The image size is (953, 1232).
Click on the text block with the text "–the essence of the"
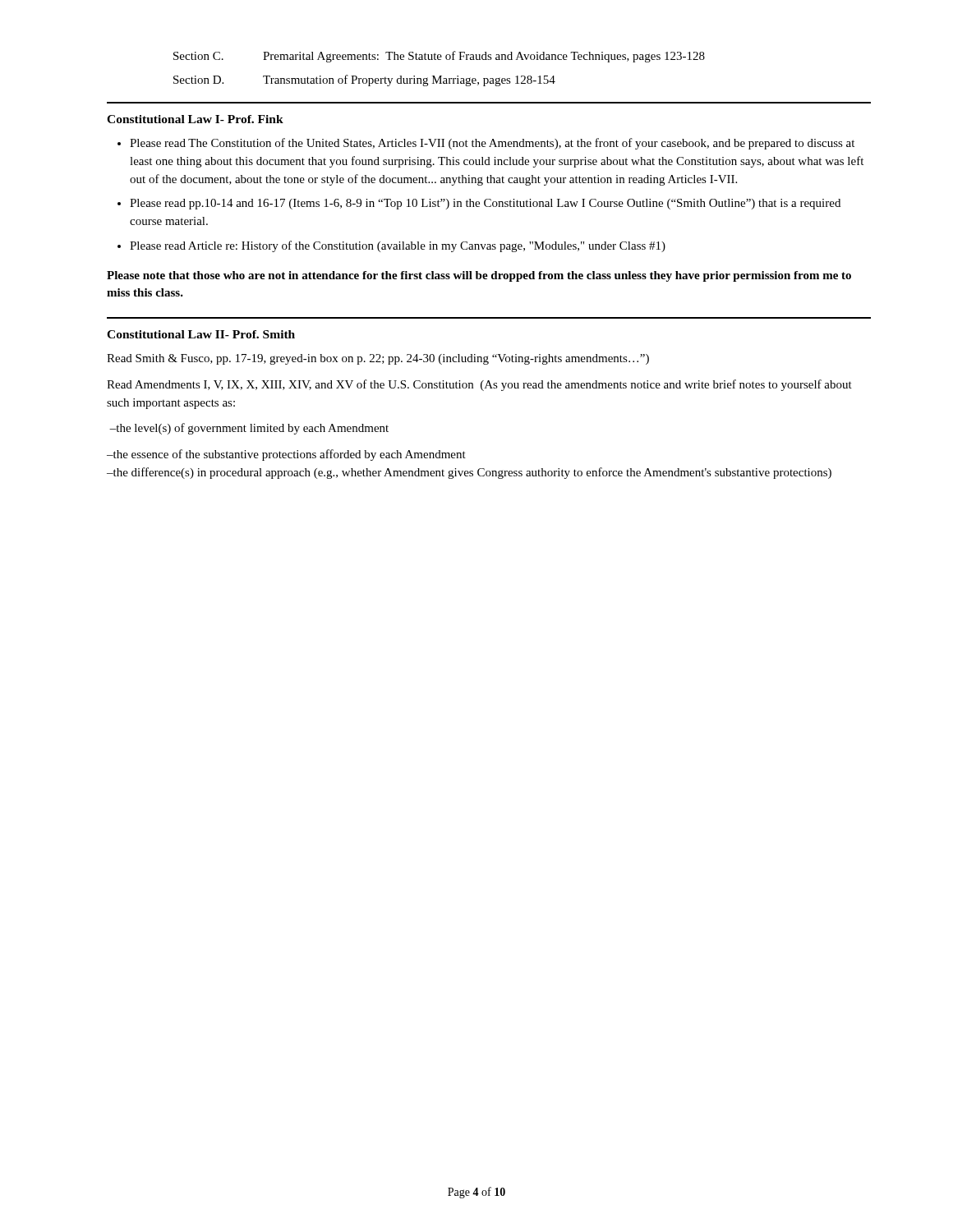[469, 463]
